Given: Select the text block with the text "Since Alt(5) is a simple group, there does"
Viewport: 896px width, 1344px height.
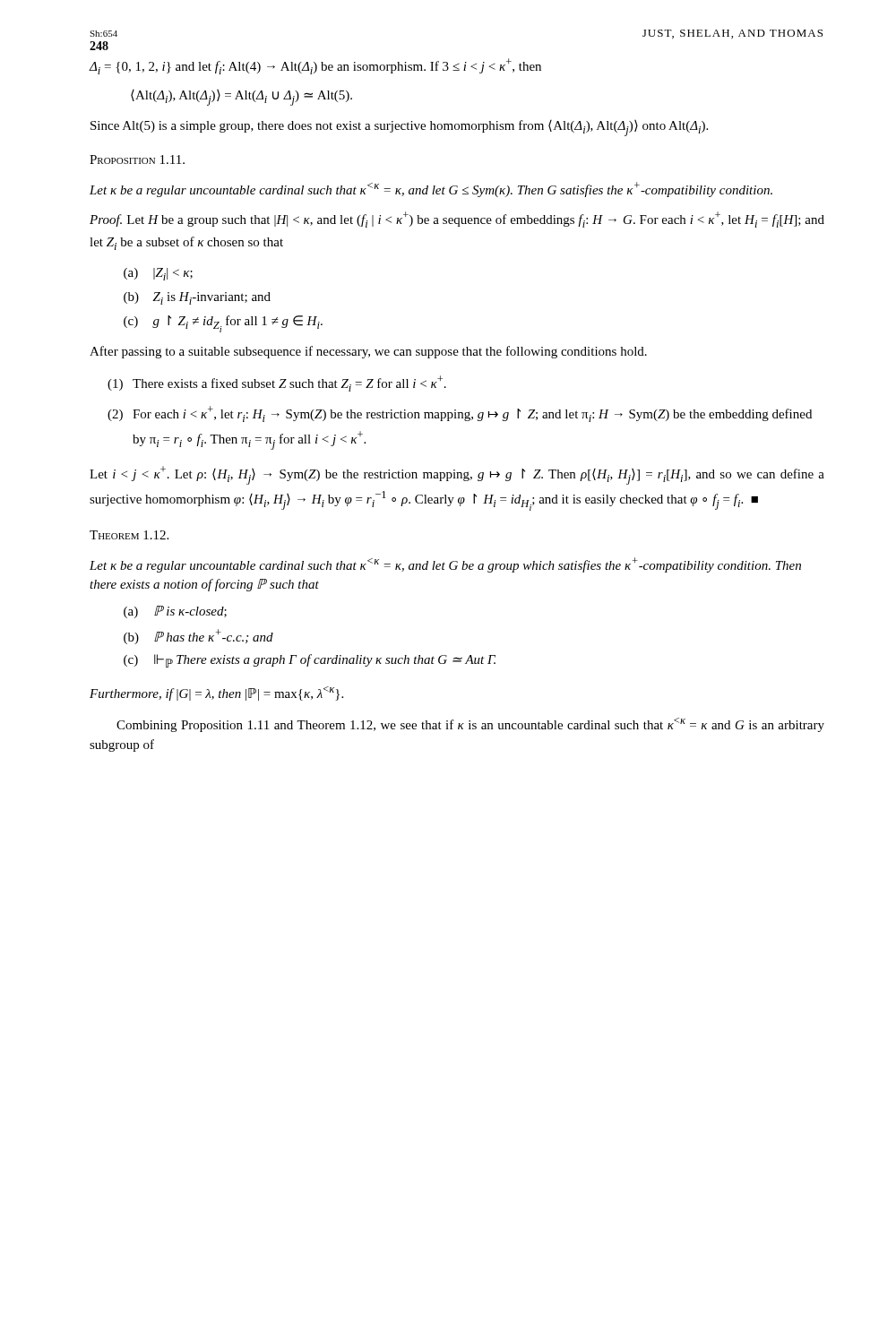Looking at the screenshot, I should (x=457, y=127).
